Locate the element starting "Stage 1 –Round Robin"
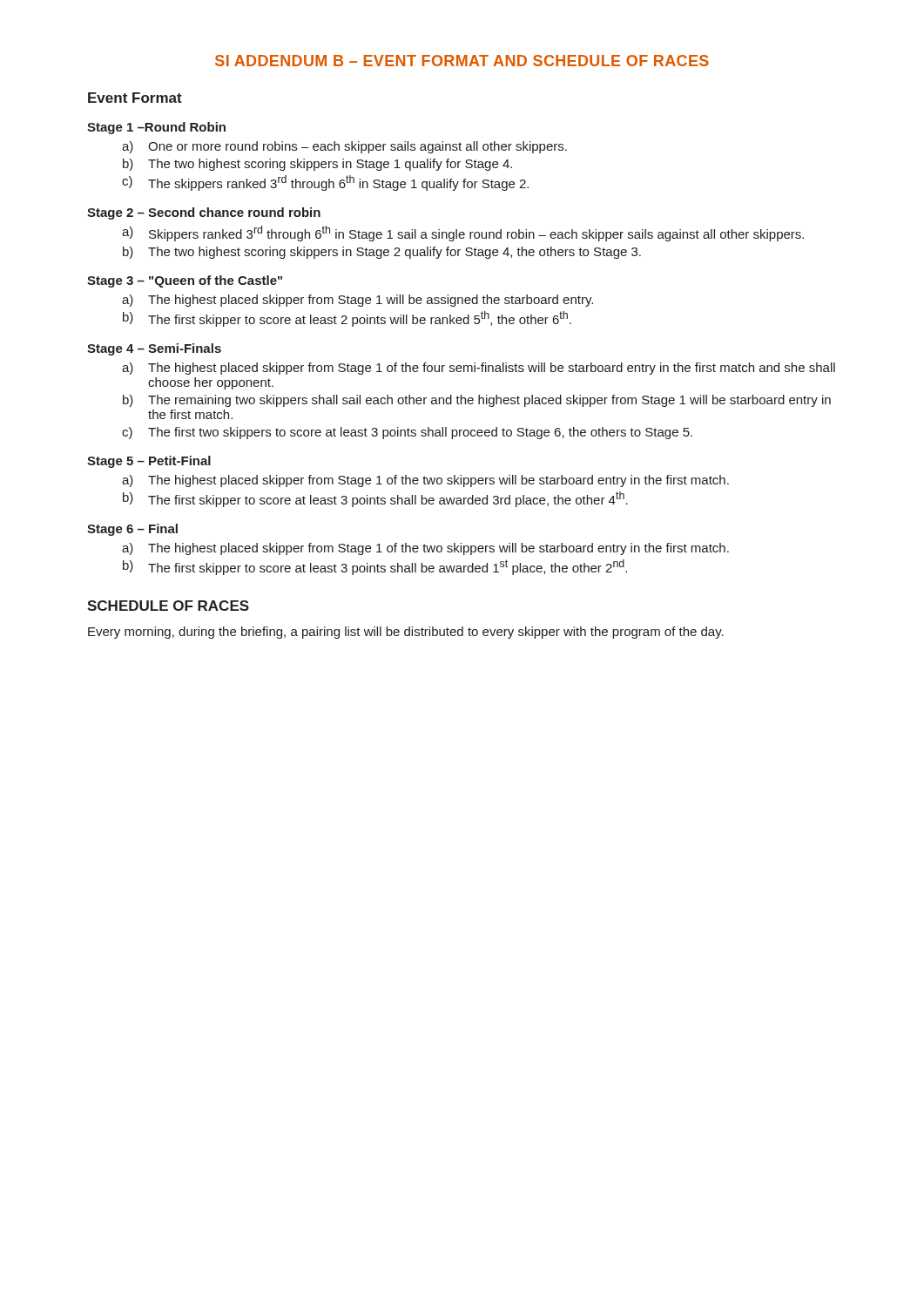Viewport: 924px width, 1307px height. pos(157,127)
